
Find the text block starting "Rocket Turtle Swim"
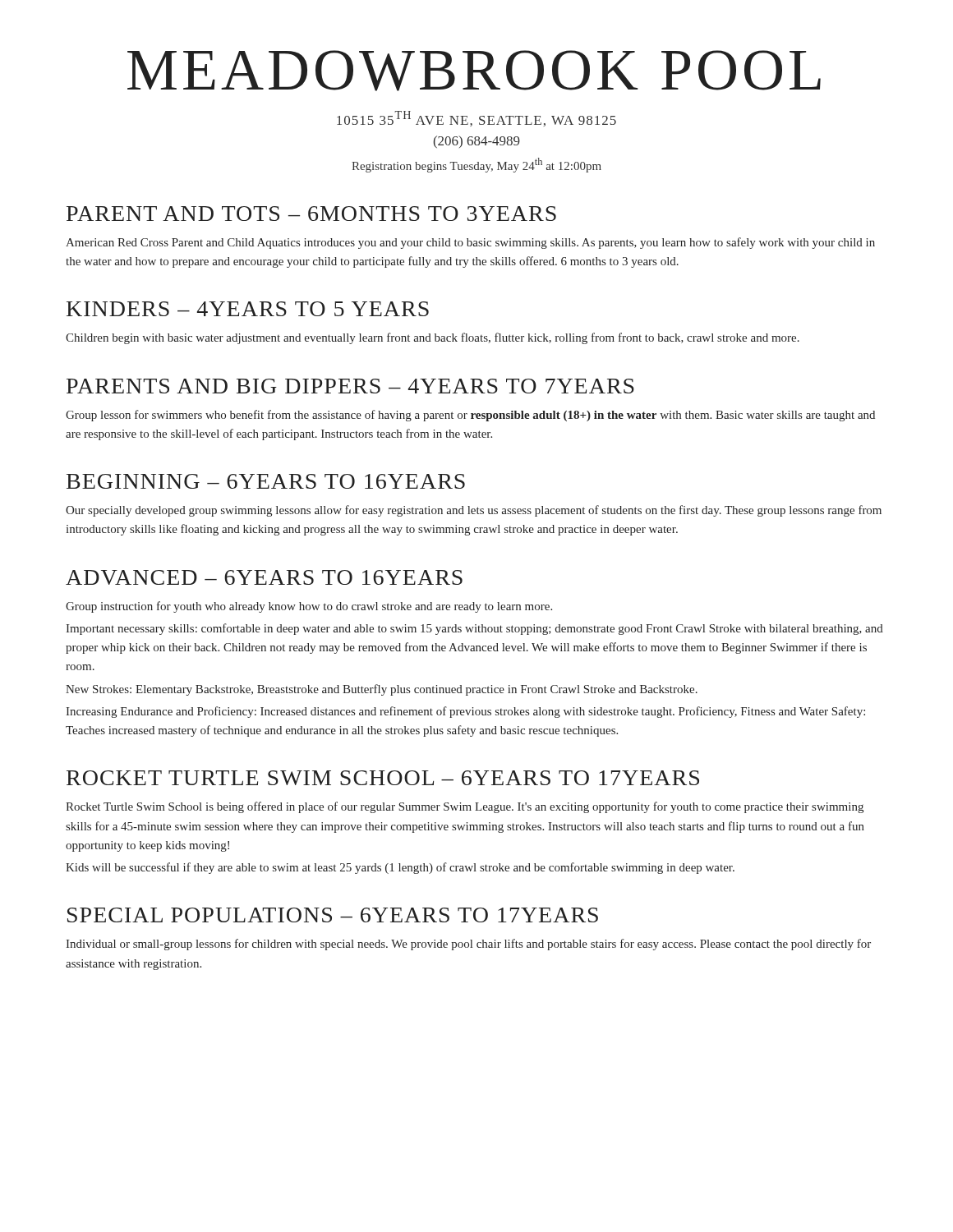[476, 826]
